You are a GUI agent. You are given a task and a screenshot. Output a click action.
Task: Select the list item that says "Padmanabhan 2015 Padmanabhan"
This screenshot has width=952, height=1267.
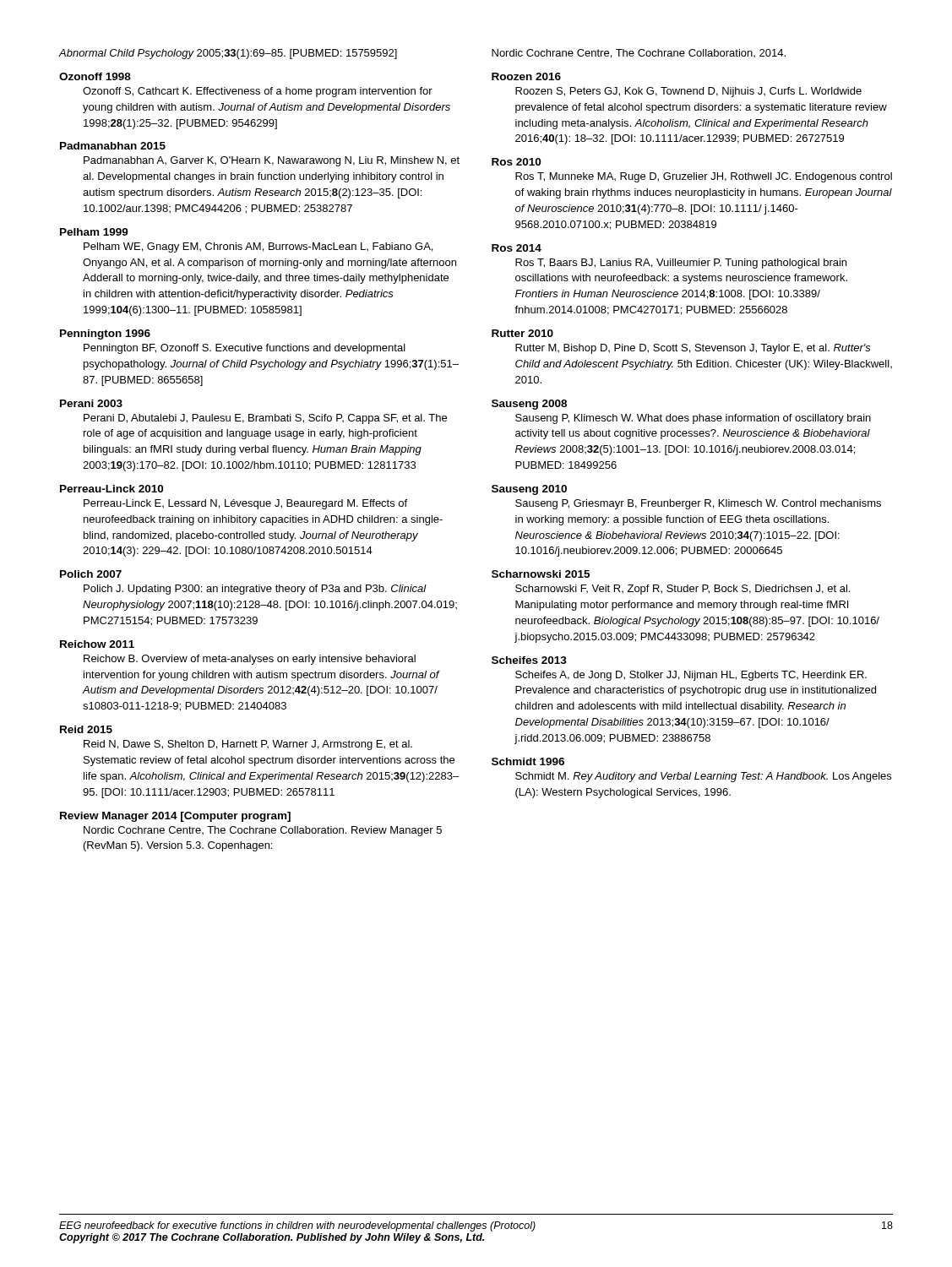260,178
